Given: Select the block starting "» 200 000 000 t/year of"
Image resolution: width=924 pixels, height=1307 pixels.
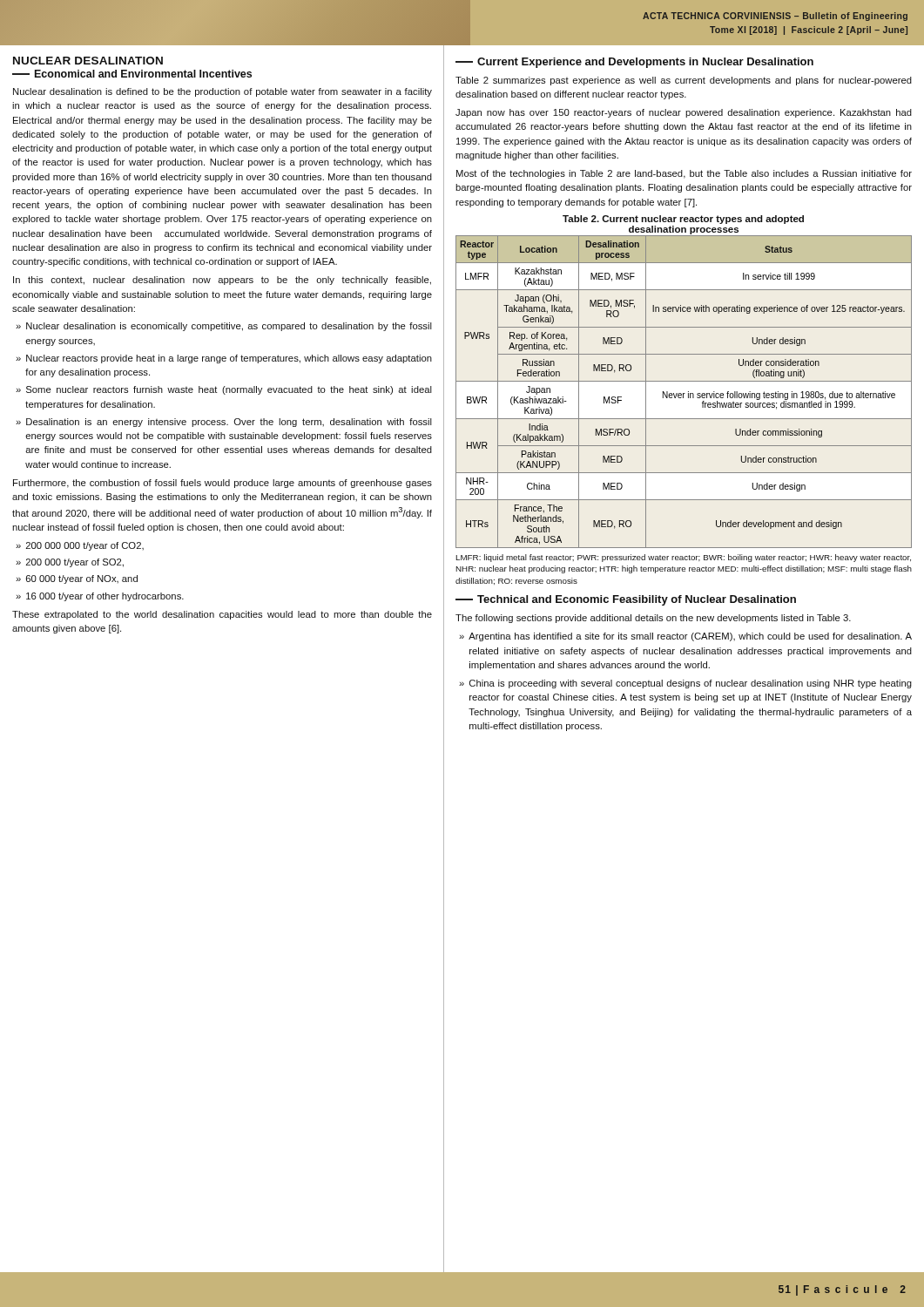Looking at the screenshot, I should 80,545.
